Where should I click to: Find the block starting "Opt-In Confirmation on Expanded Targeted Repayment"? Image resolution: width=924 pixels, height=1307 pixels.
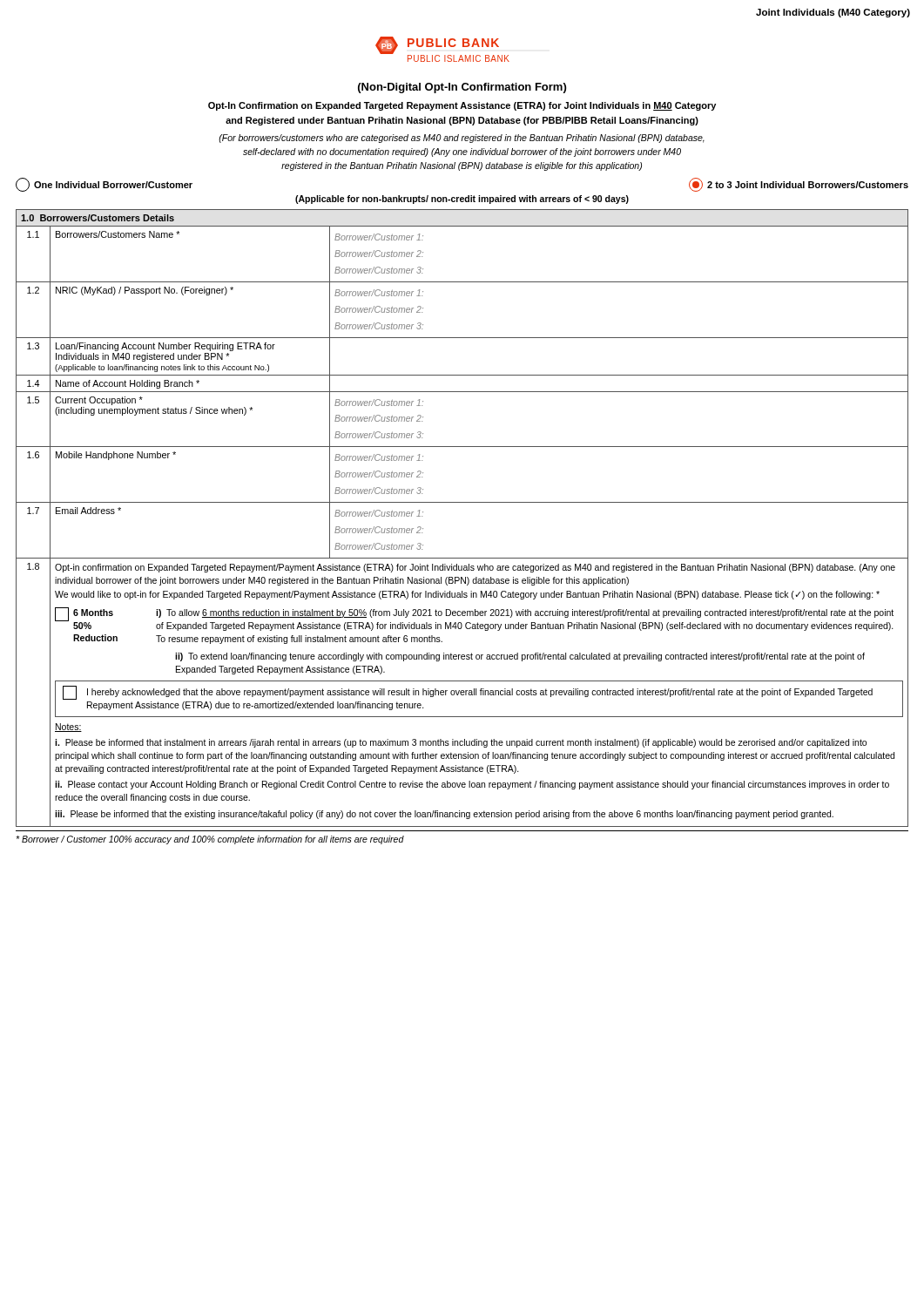click(x=462, y=113)
